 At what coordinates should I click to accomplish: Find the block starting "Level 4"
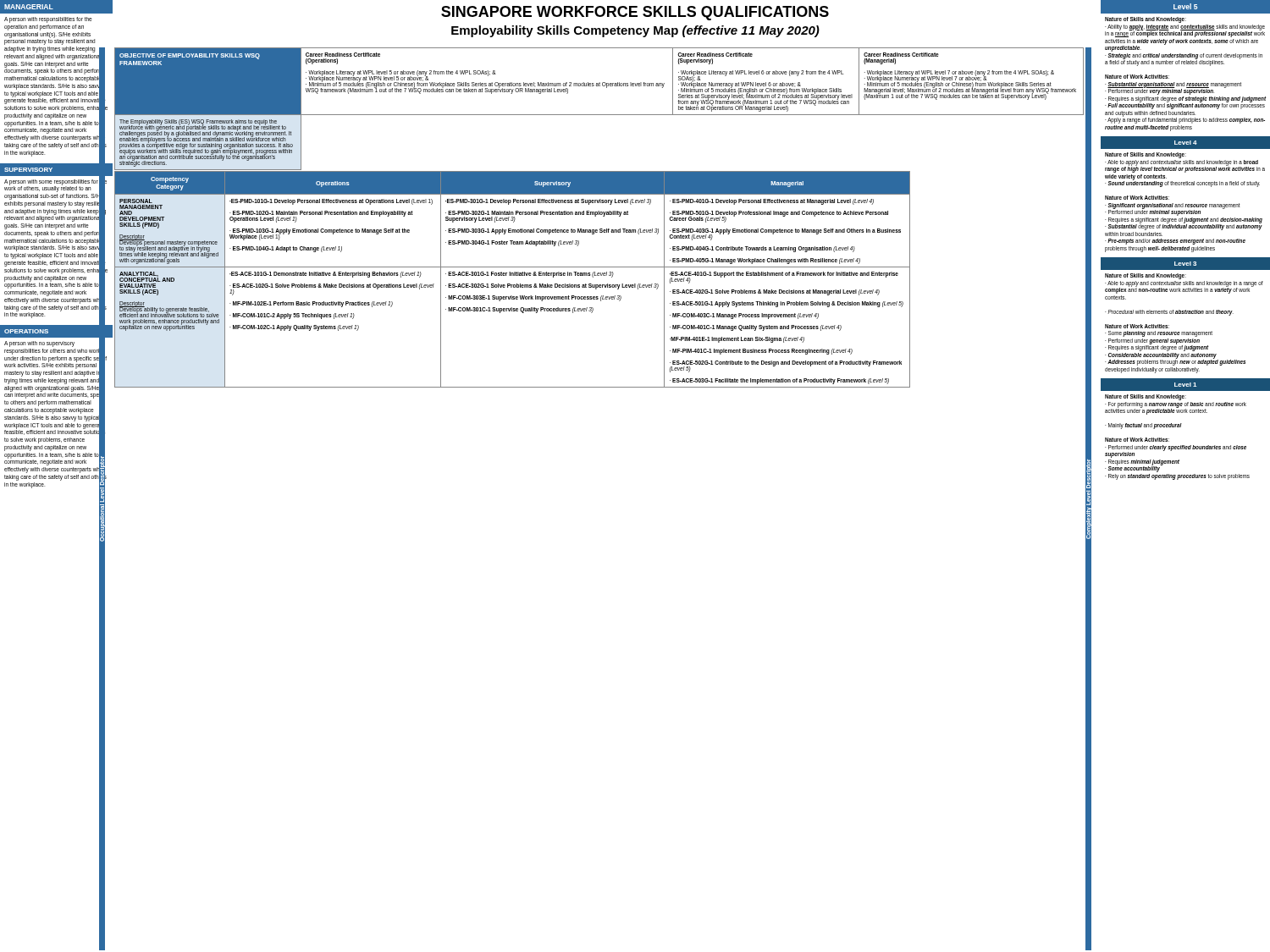[1185, 143]
